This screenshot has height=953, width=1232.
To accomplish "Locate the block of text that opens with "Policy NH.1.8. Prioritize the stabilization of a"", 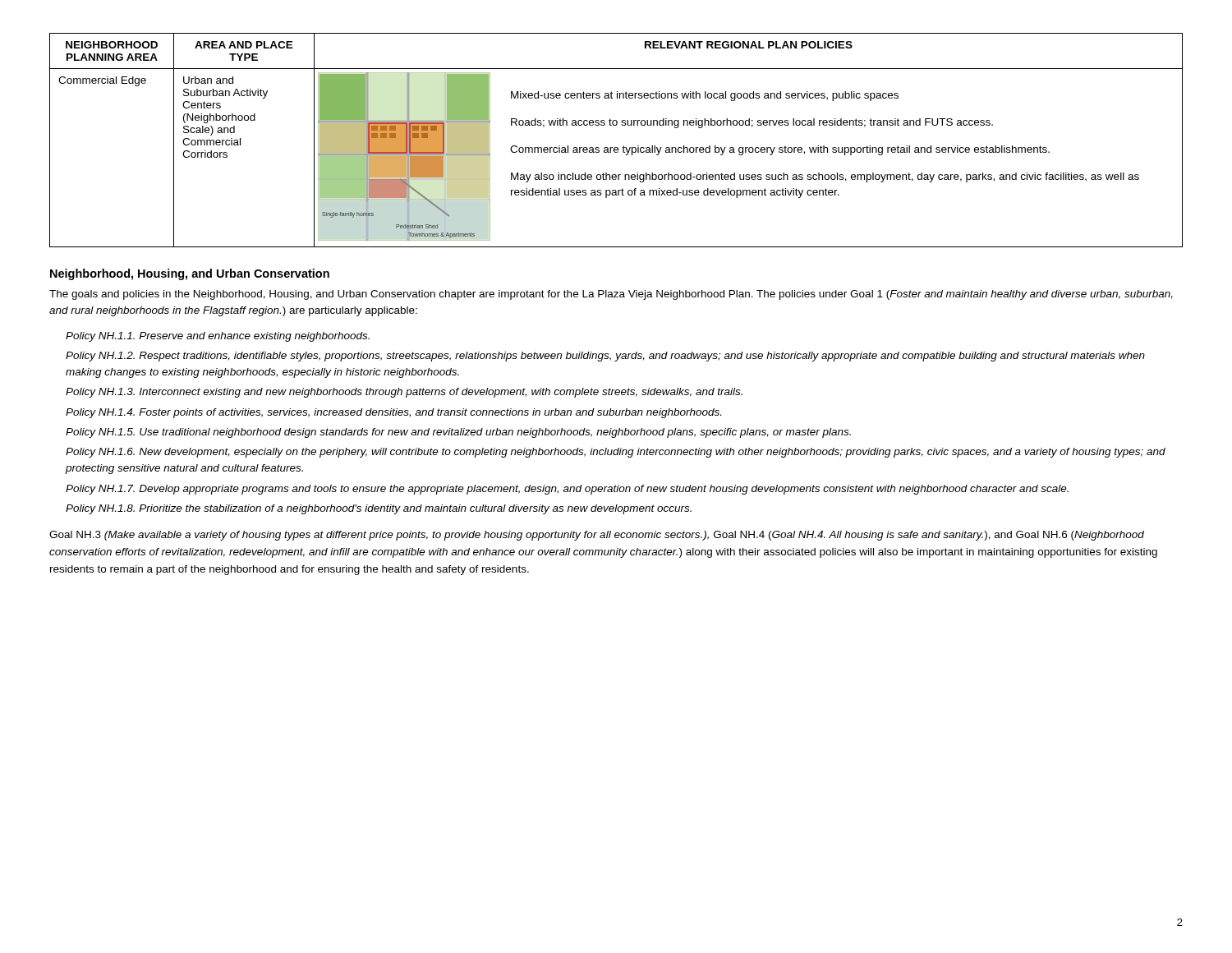I will tap(379, 508).
